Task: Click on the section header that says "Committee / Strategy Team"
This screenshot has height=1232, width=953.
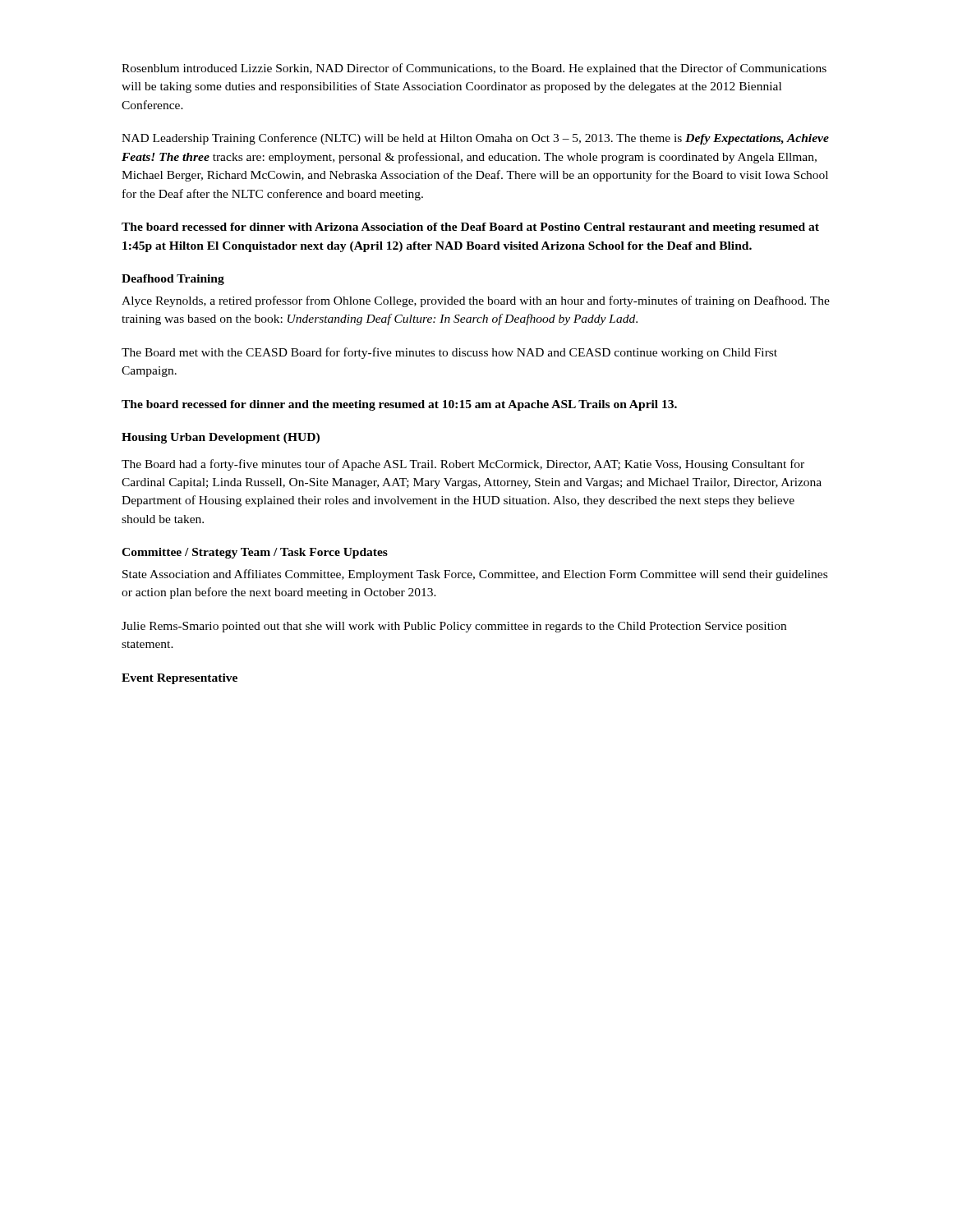Action: [255, 552]
